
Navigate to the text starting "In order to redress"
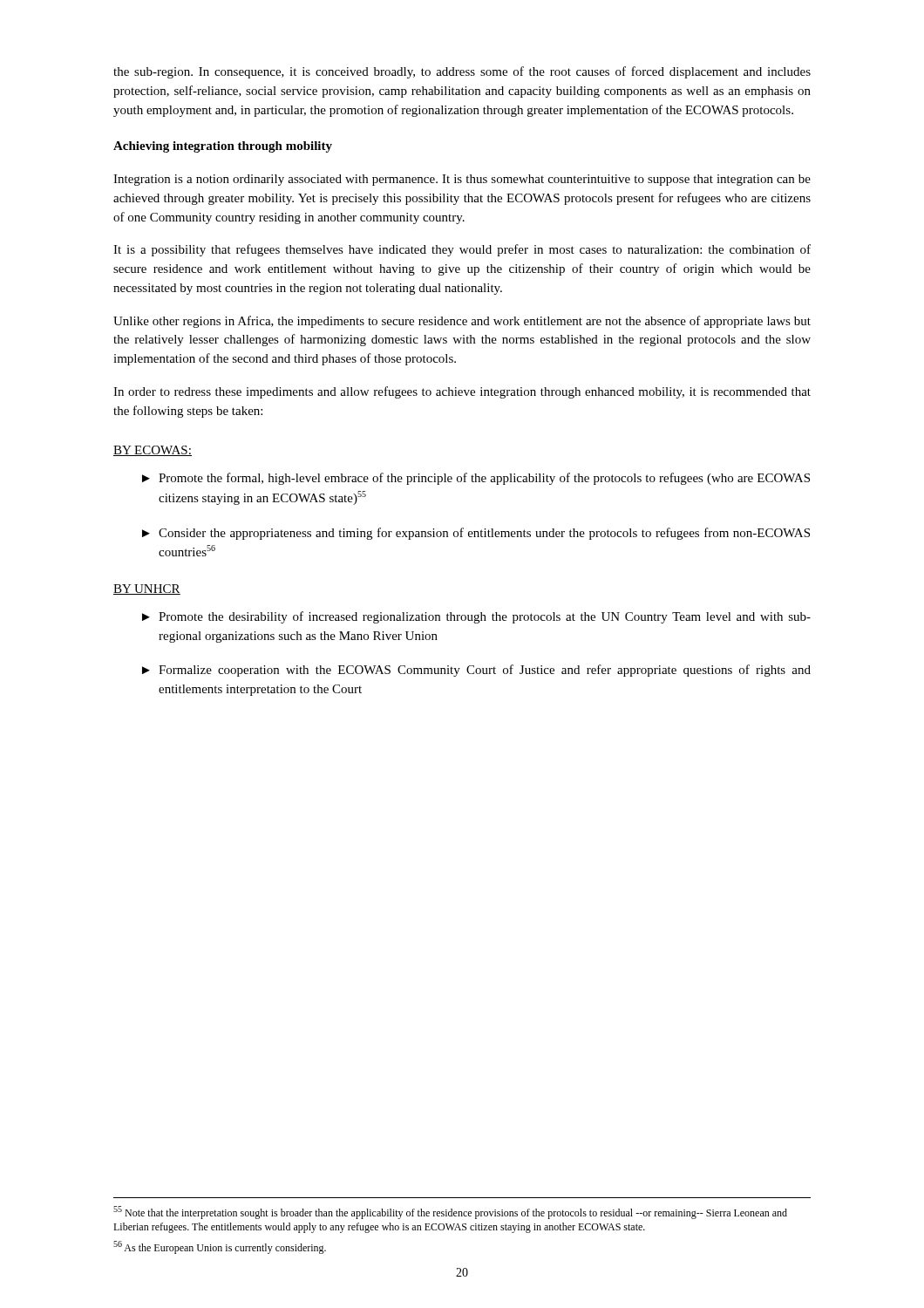coord(462,401)
